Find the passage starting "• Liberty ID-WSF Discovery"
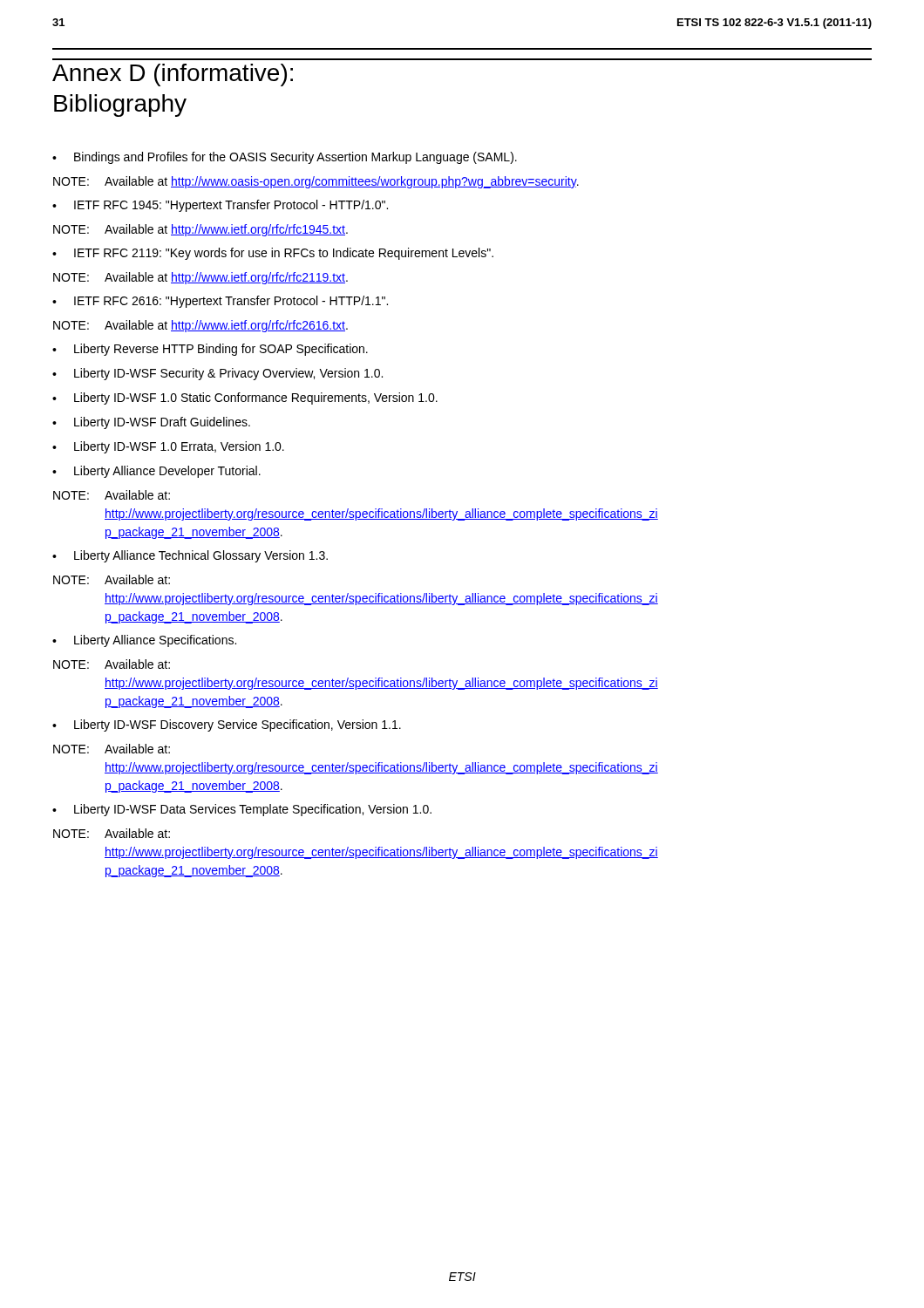Image resolution: width=924 pixels, height=1308 pixels. (227, 725)
